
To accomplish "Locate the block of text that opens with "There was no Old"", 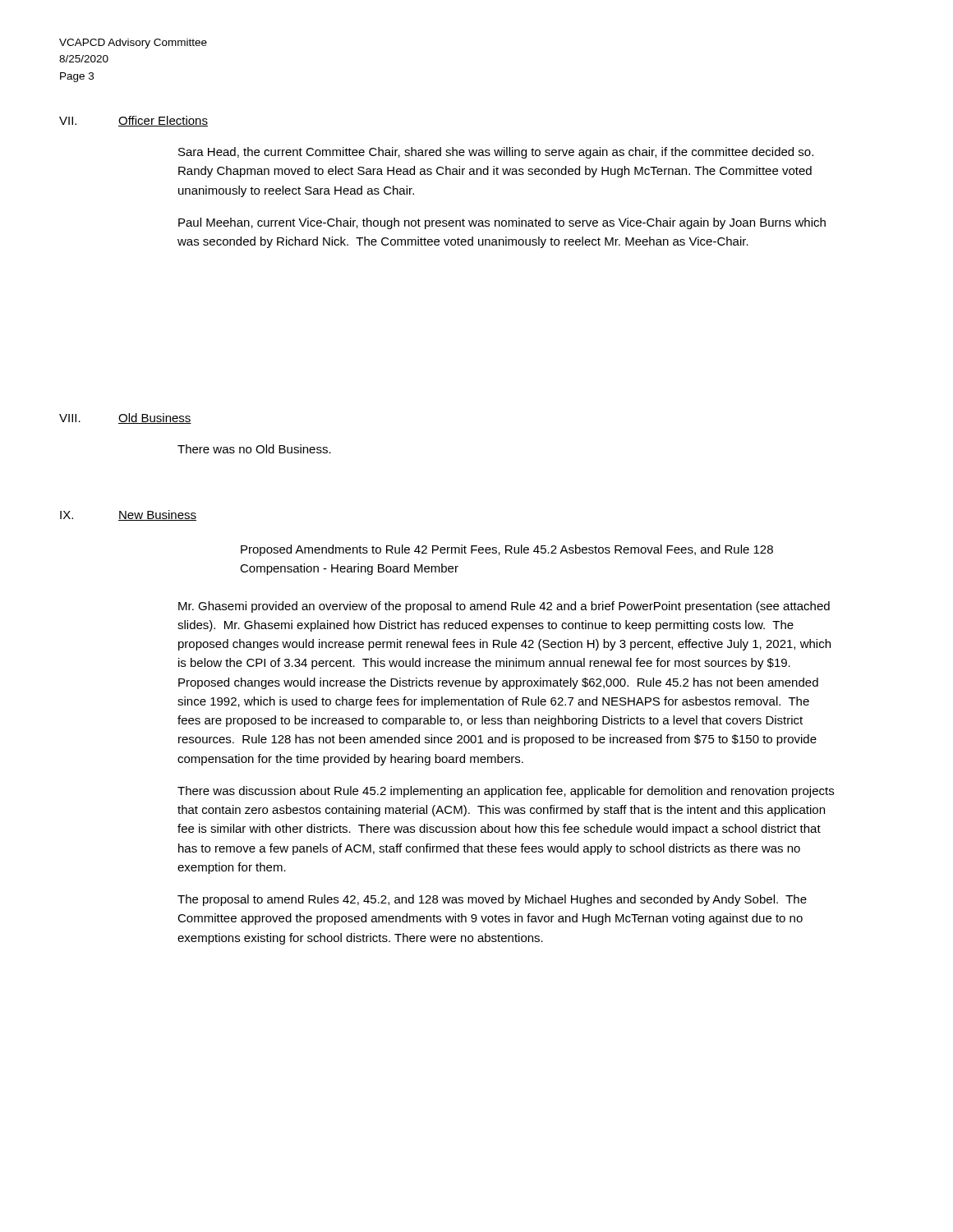I will (254, 449).
